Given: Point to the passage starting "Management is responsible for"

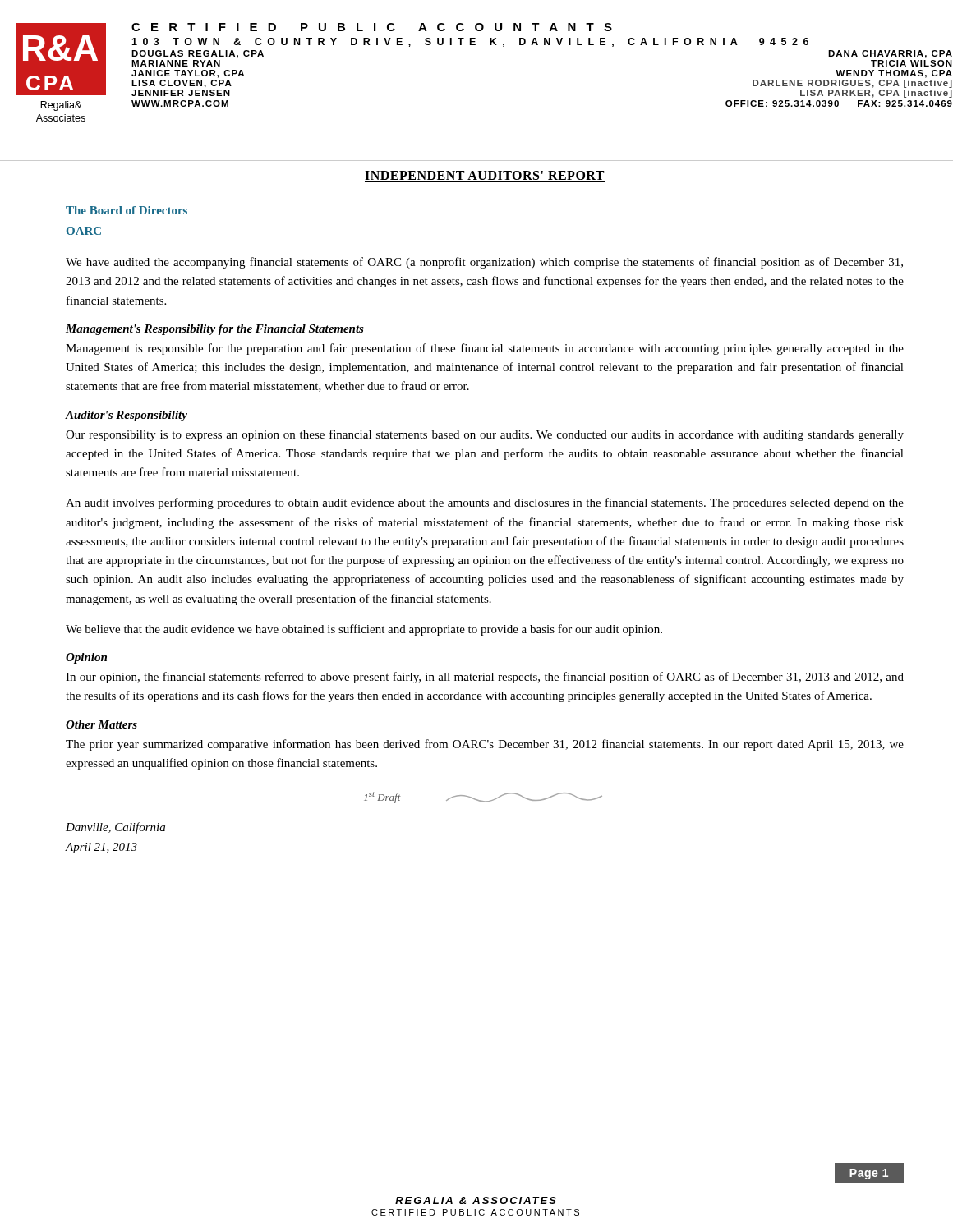Looking at the screenshot, I should [x=485, y=367].
